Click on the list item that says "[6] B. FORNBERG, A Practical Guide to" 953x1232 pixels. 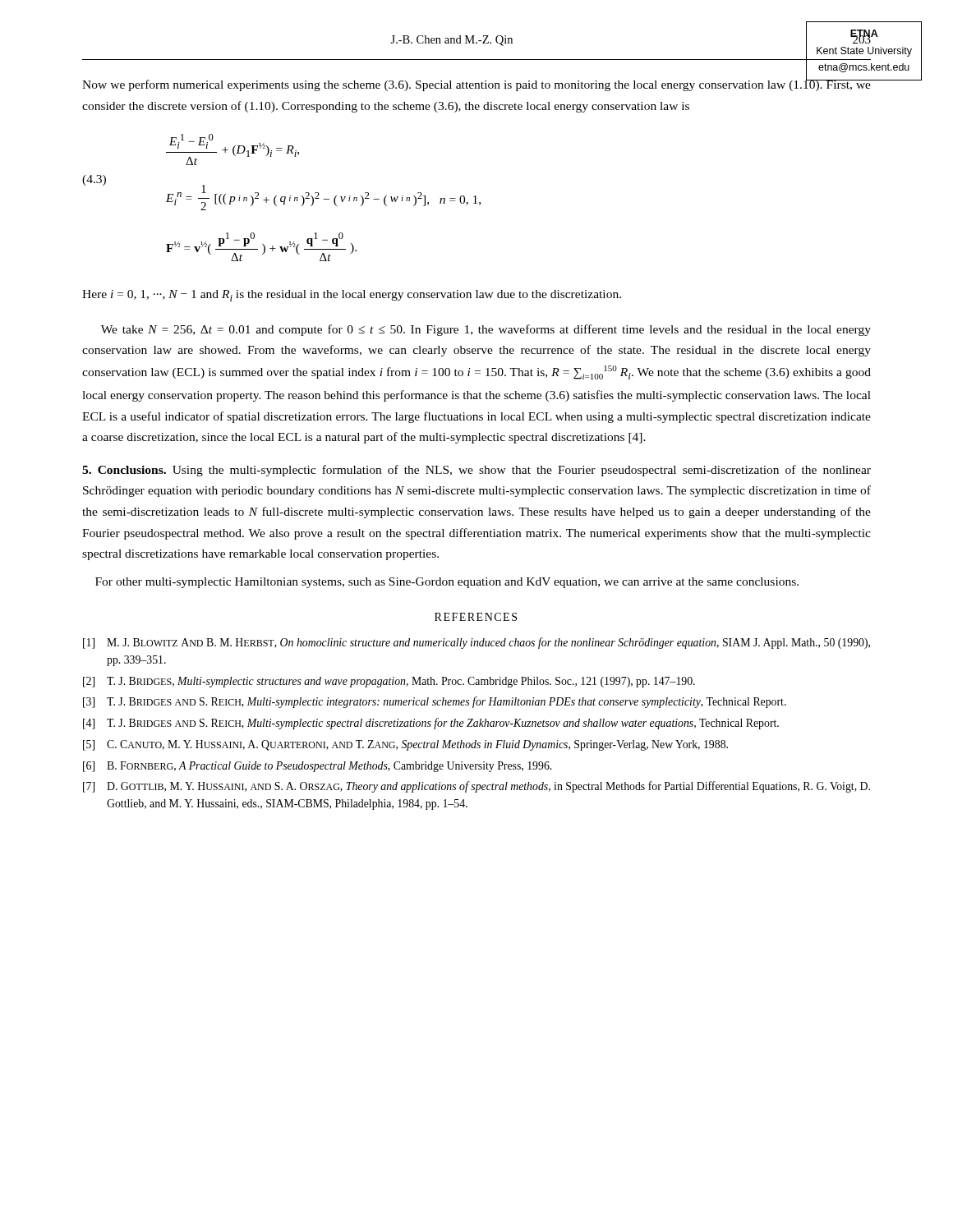click(x=476, y=766)
